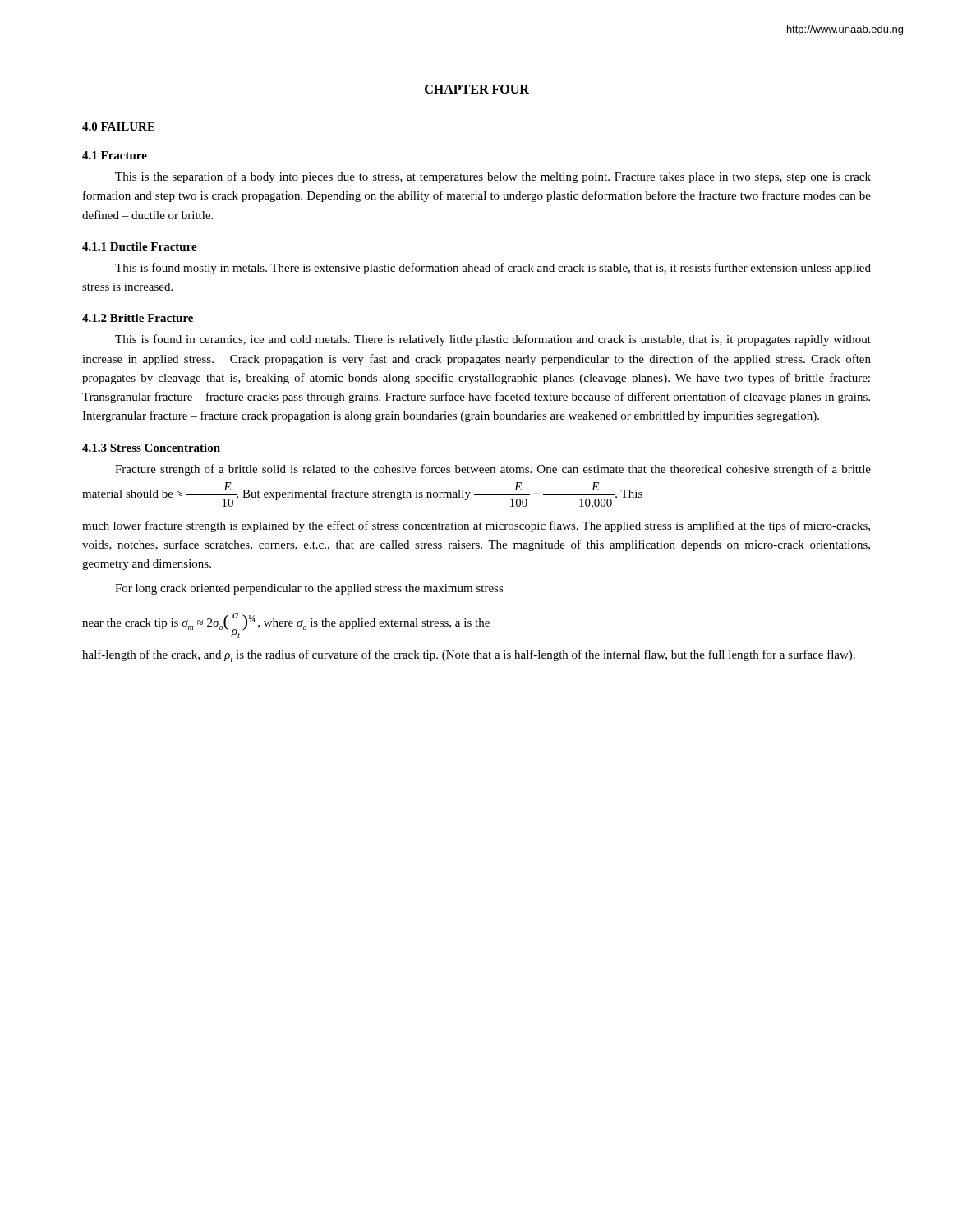Locate the formula that says "near the crack tip is σm ≈"
Screen dimensions: 1232x953
[x=286, y=624]
